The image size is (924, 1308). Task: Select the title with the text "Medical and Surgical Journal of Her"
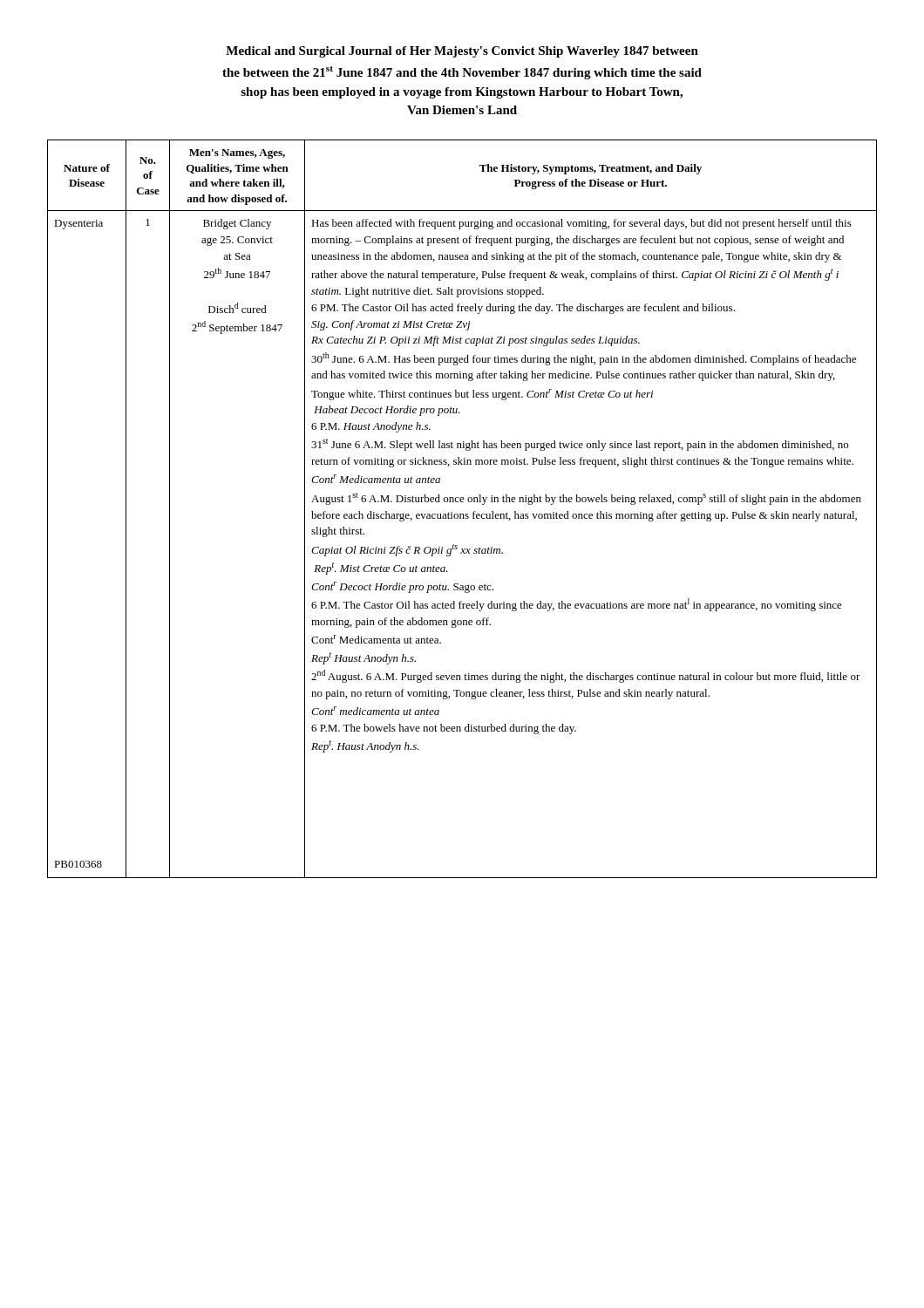(462, 80)
